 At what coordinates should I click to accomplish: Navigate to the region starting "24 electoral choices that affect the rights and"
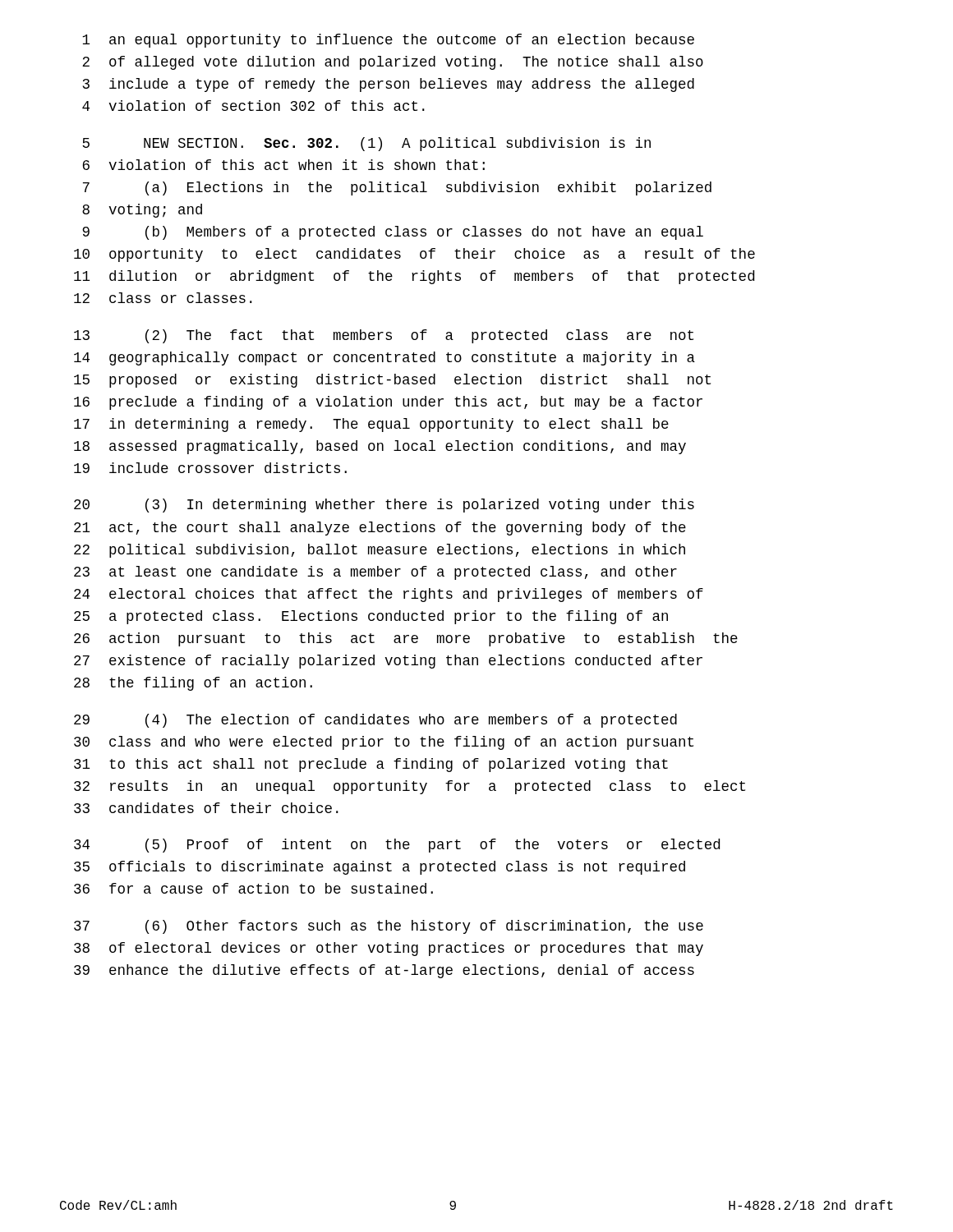[476, 595]
